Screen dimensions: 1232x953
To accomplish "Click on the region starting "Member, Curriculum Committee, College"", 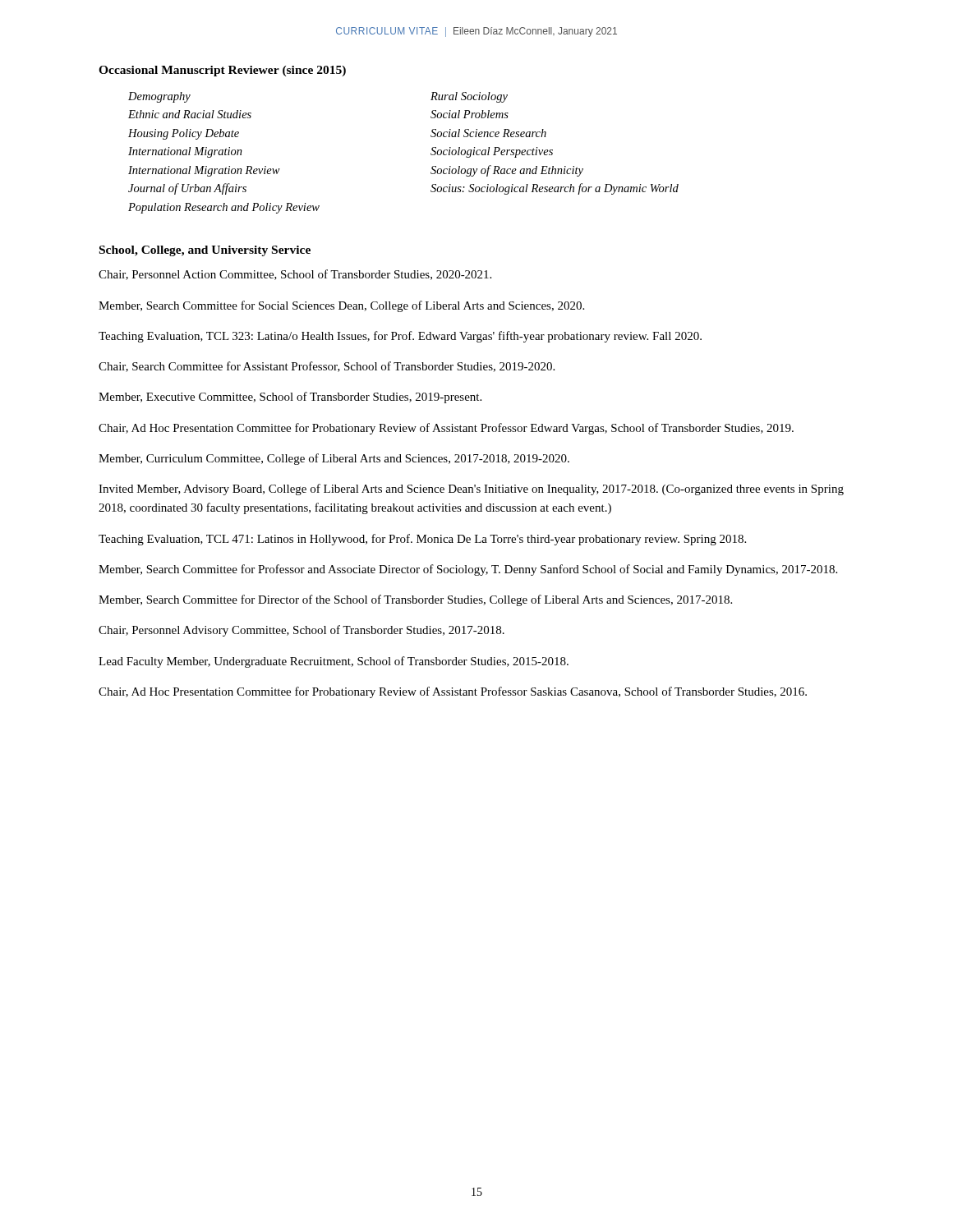I will 334,458.
